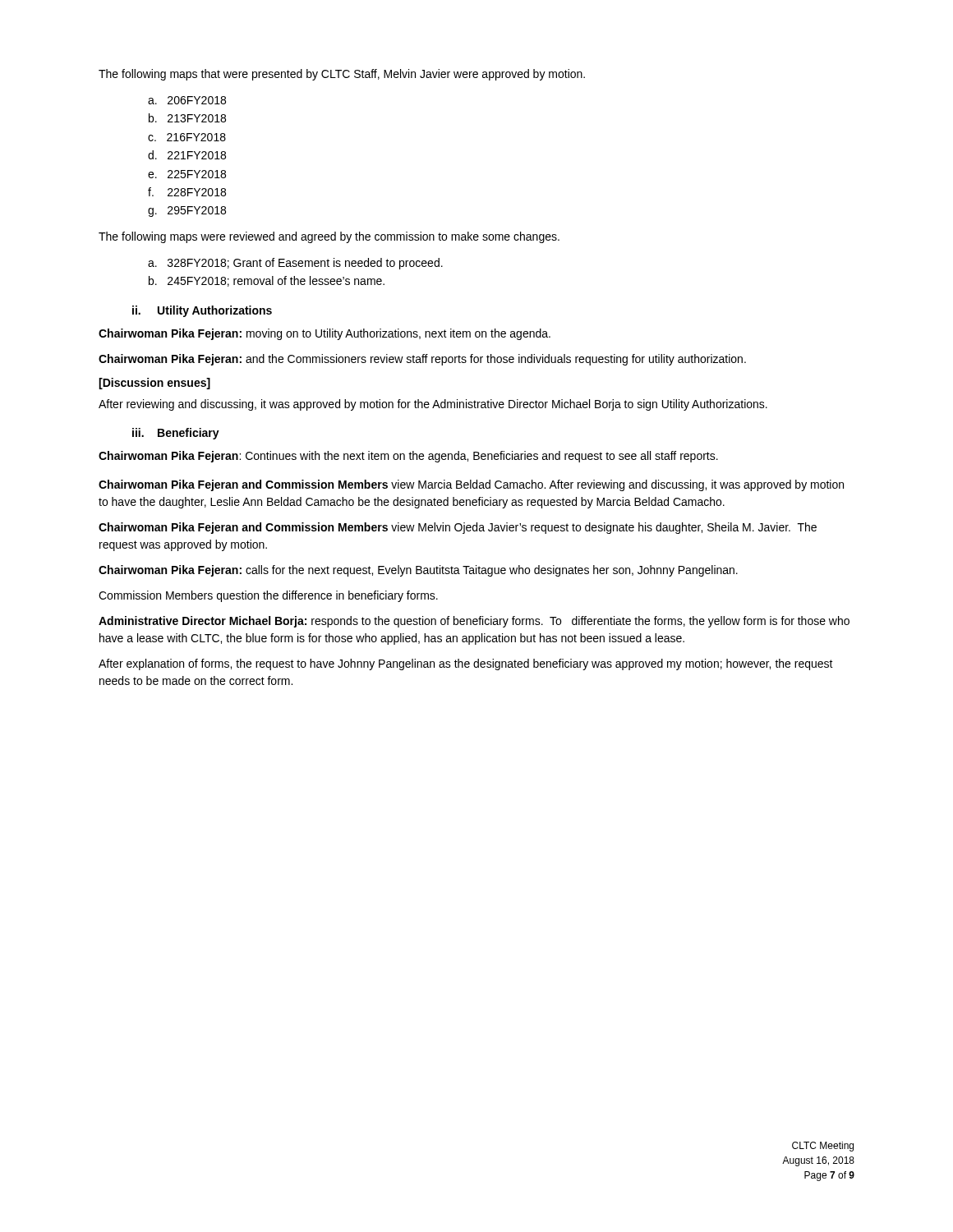Point to the block starting "After explanation of forms,"

(x=466, y=672)
